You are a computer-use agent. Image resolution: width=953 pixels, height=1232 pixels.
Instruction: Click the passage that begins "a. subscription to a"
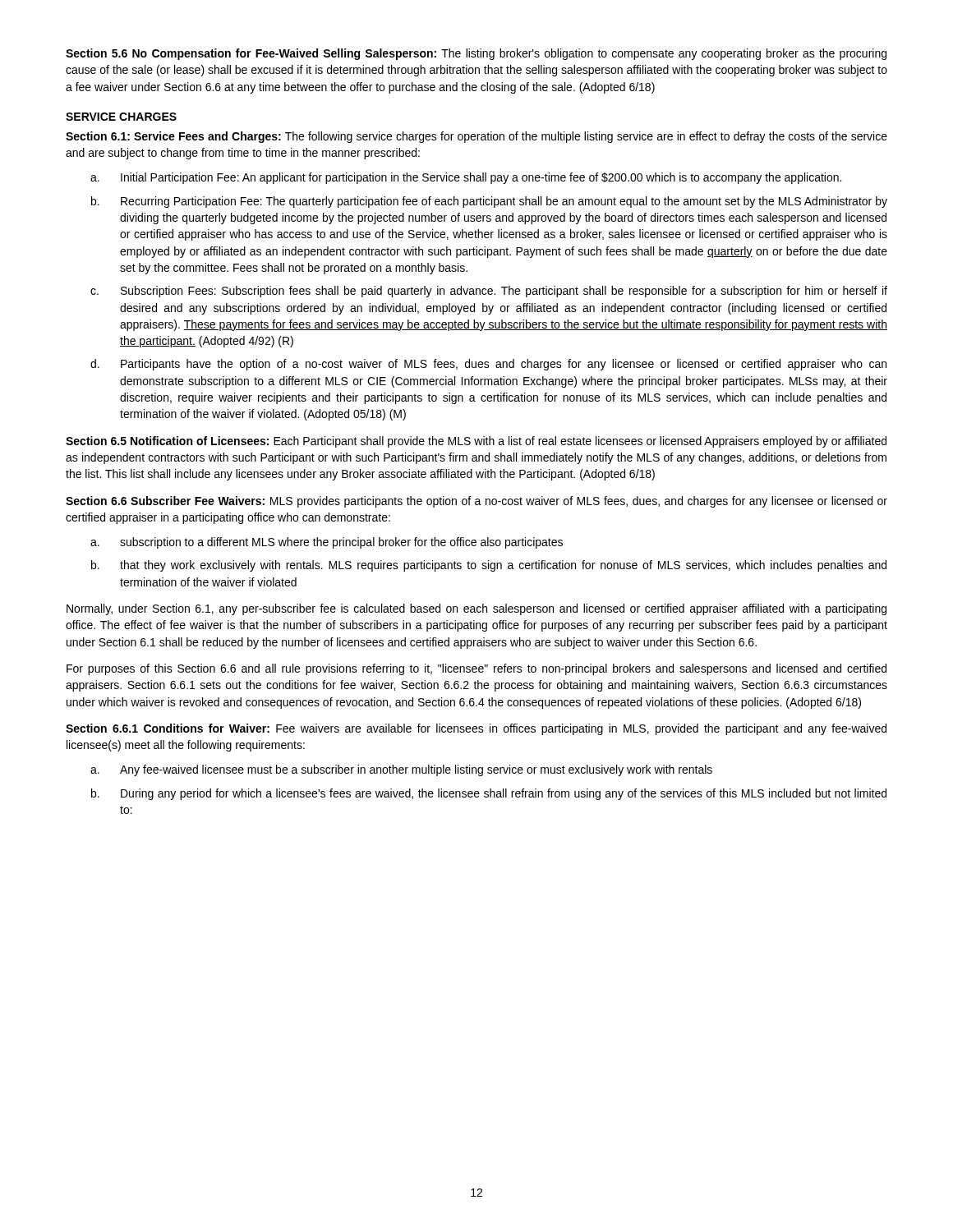[x=476, y=542]
